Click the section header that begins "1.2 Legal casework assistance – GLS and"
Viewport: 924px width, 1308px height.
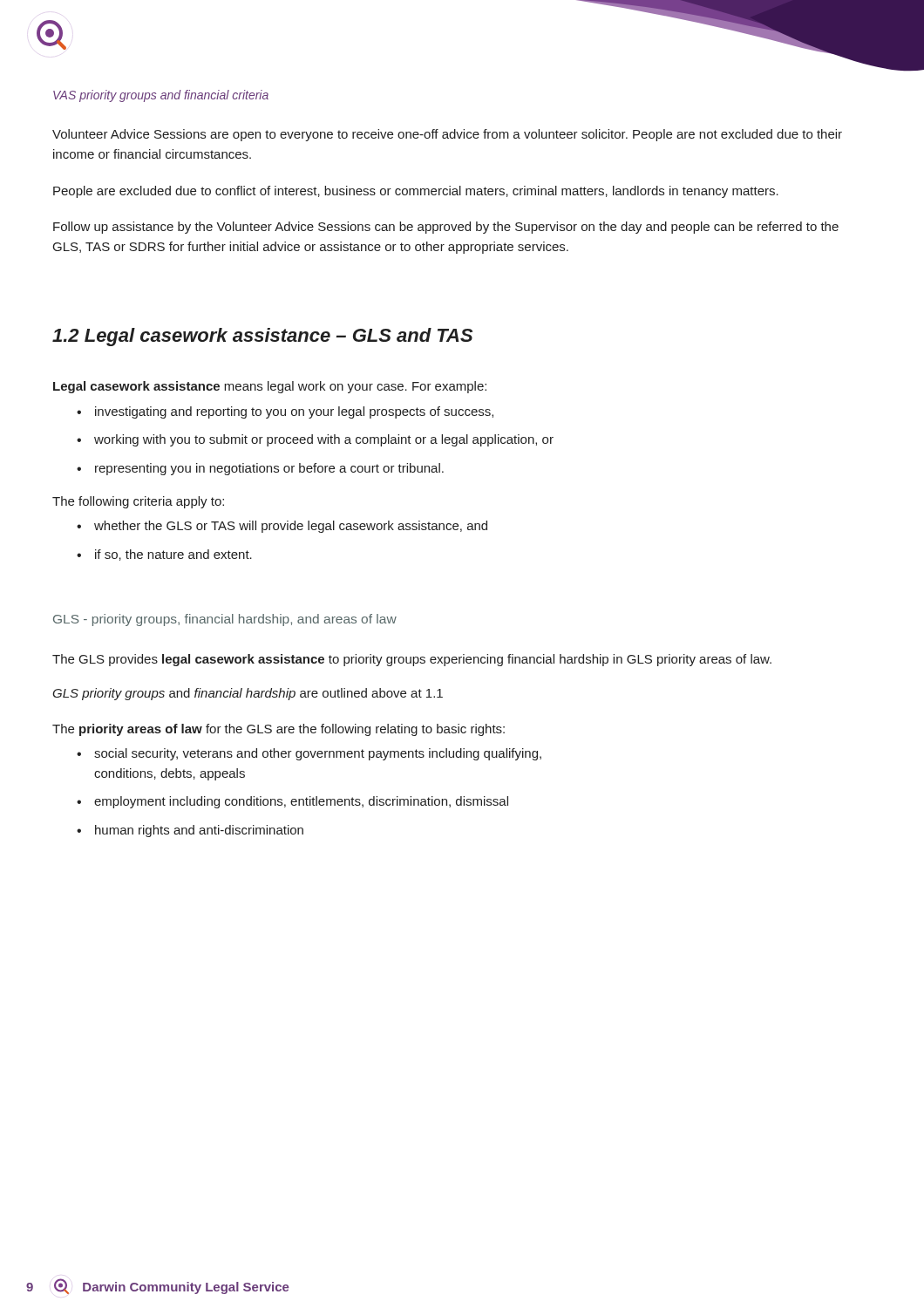coord(263,336)
